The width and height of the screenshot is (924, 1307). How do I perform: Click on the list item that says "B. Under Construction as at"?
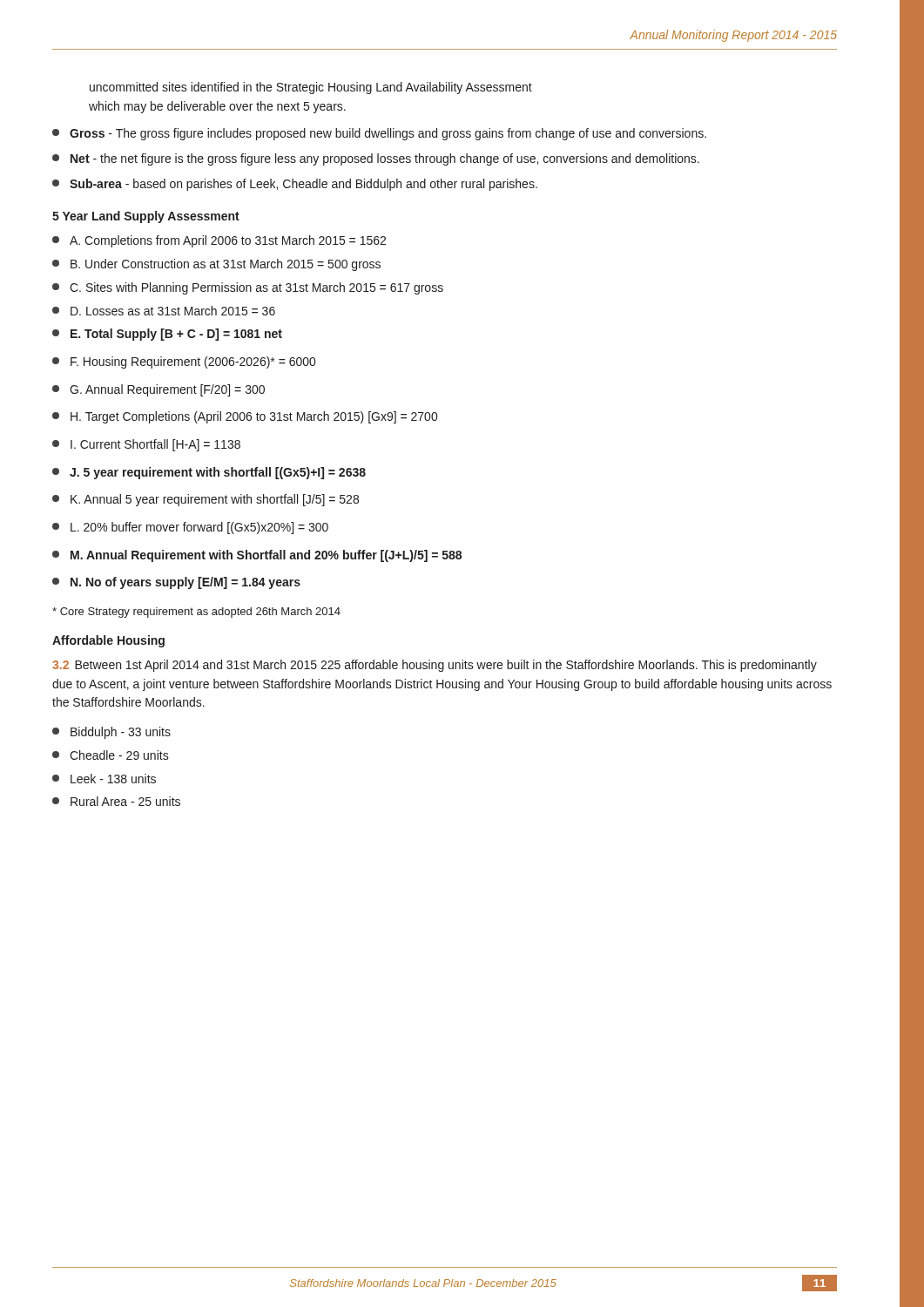(x=217, y=265)
